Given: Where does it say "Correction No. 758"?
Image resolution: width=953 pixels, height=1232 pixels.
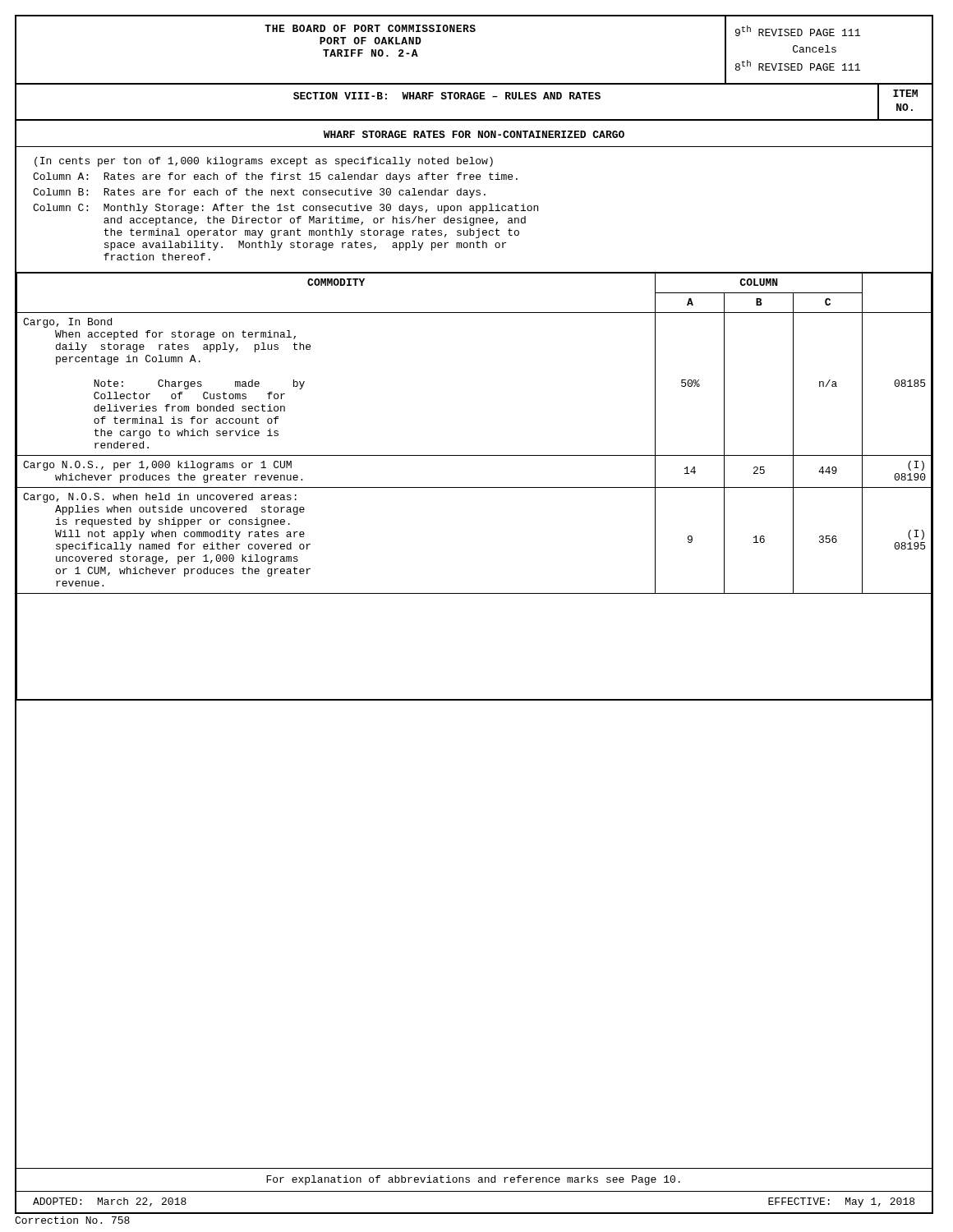Looking at the screenshot, I should pos(72,1221).
